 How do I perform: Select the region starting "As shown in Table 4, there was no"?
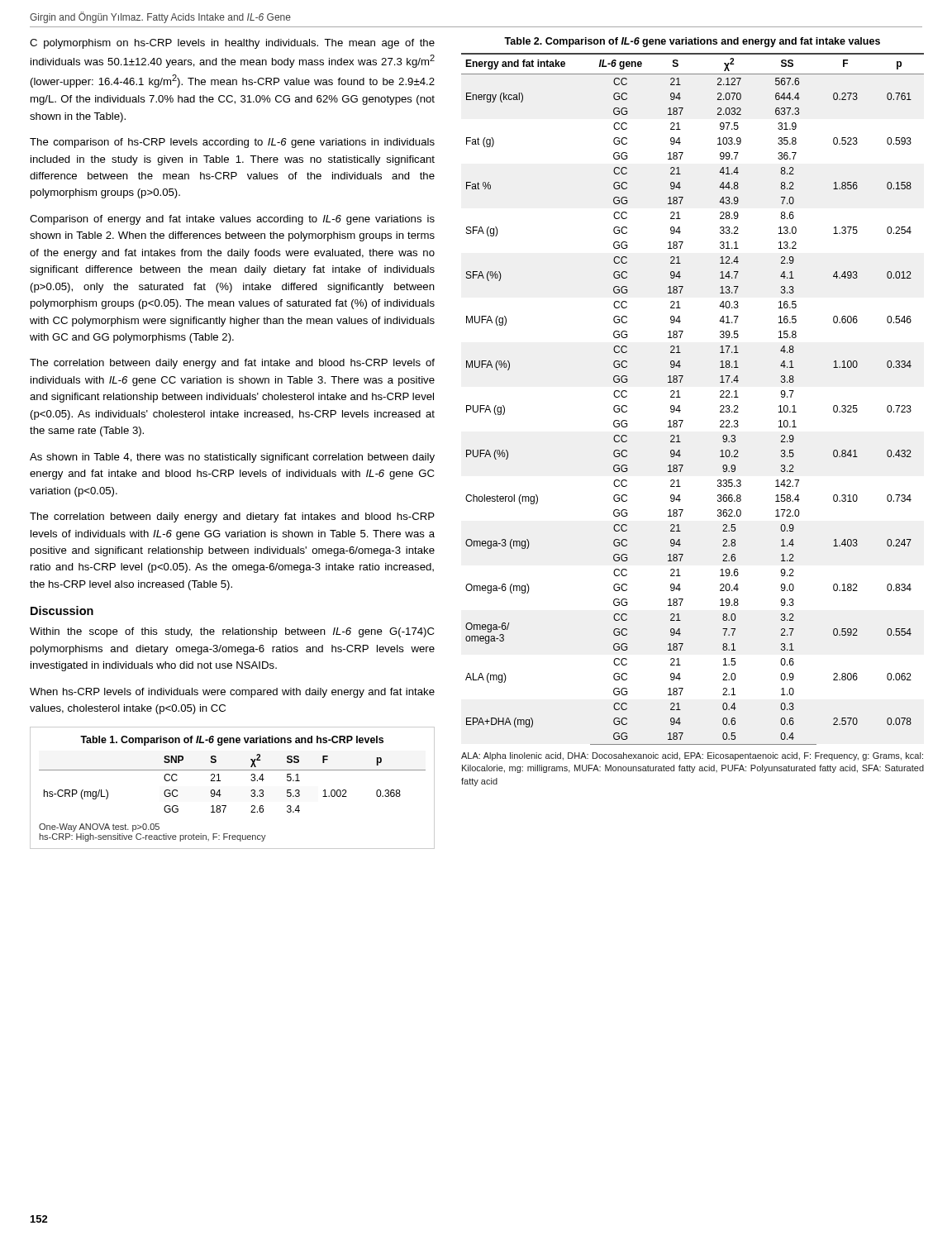pyautogui.click(x=232, y=473)
